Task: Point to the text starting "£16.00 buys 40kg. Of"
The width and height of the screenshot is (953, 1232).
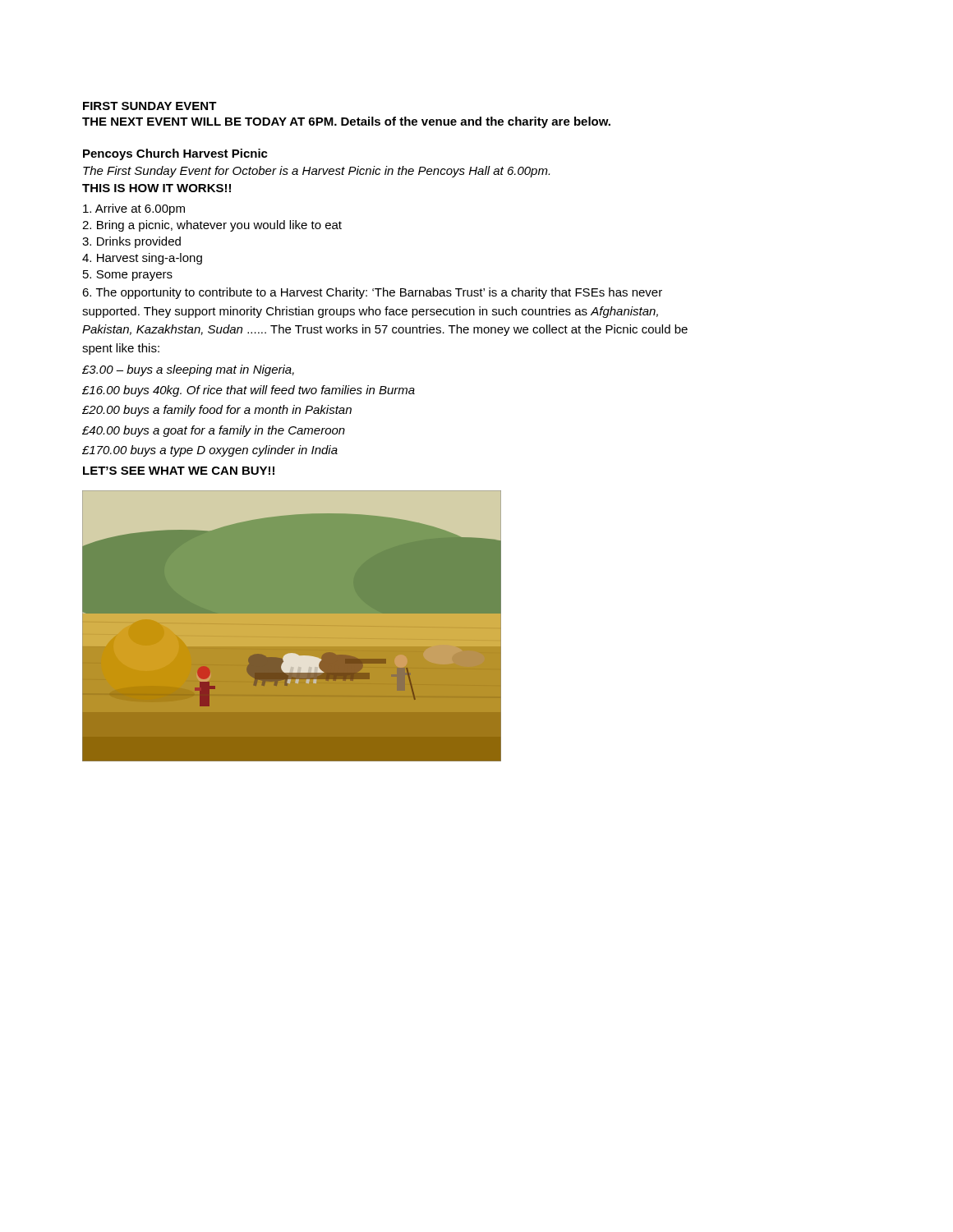Action: tap(249, 389)
